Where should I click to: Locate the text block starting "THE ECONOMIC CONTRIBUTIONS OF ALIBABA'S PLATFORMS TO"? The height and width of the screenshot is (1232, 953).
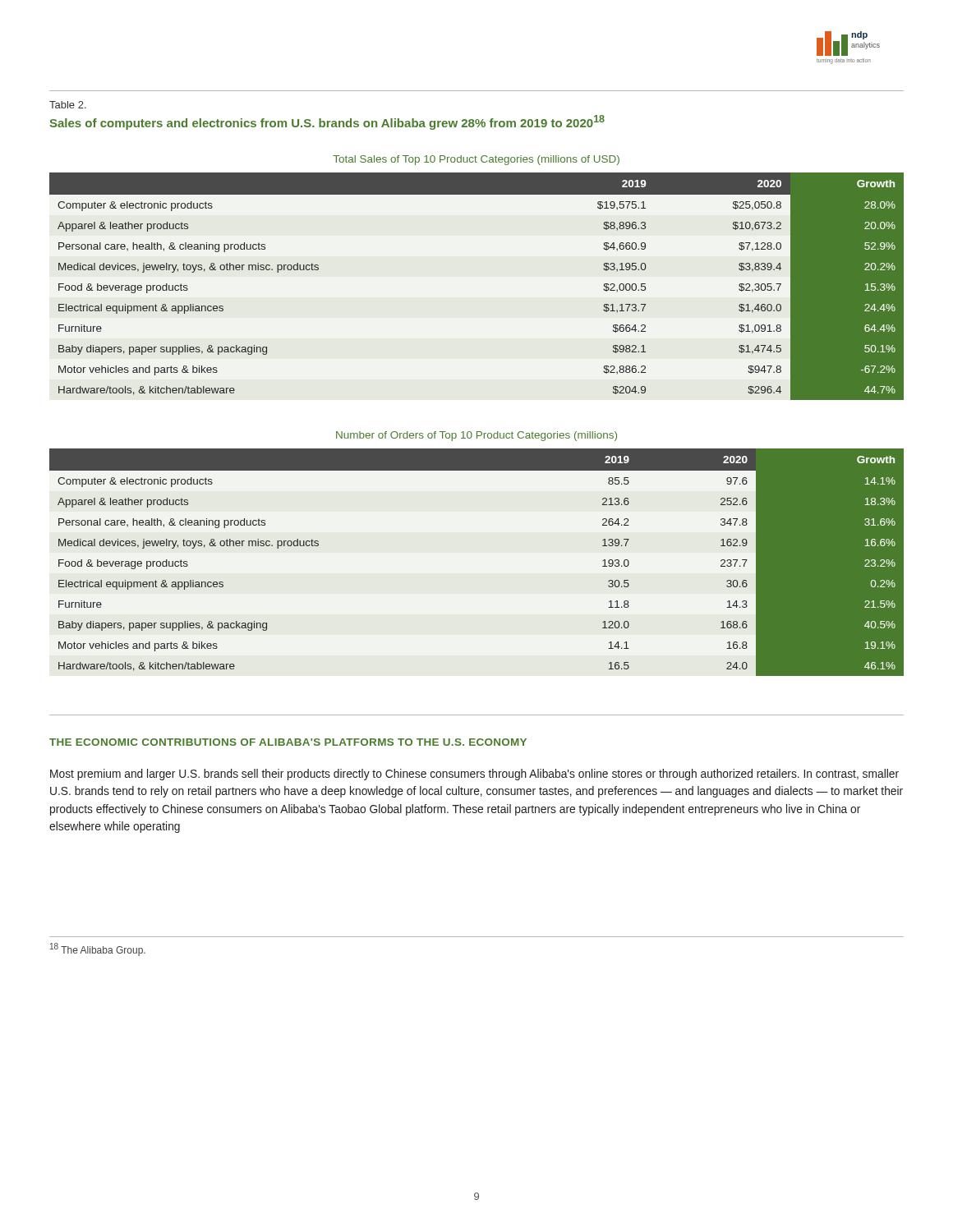point(288,742)
